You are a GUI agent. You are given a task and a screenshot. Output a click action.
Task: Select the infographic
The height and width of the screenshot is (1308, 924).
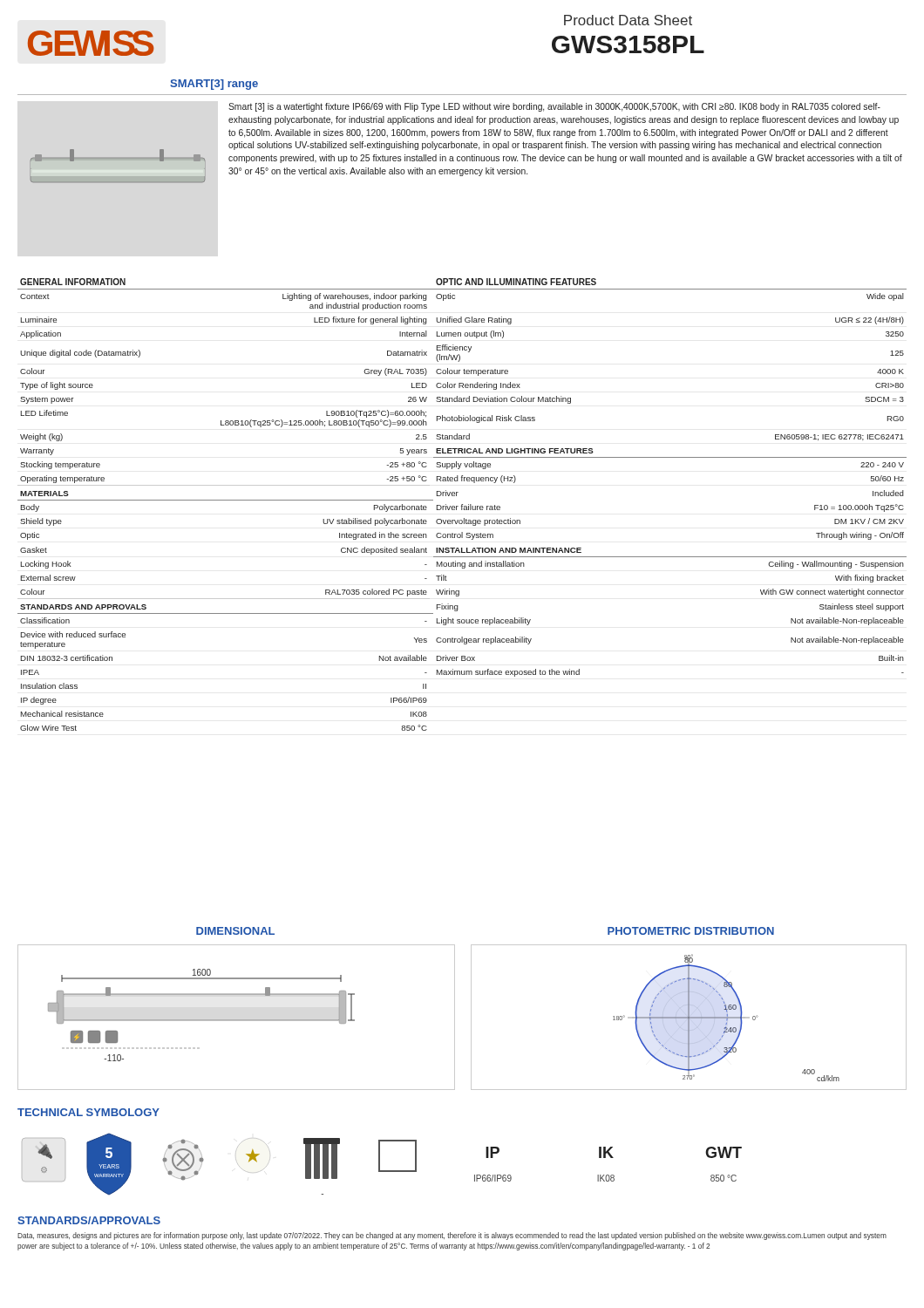(462, 1166)
